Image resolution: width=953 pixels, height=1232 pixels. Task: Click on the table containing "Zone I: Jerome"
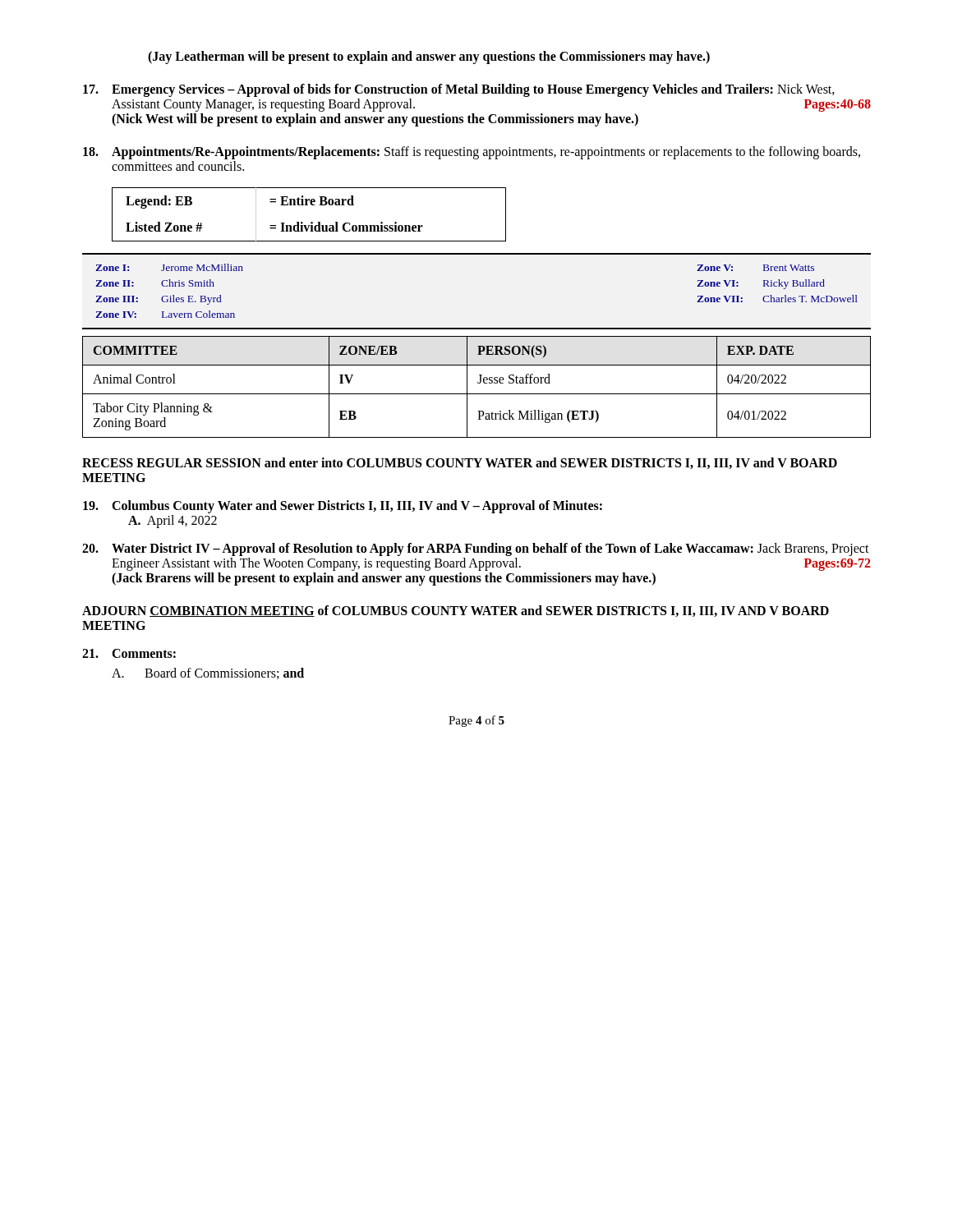[x=476, y=291]
